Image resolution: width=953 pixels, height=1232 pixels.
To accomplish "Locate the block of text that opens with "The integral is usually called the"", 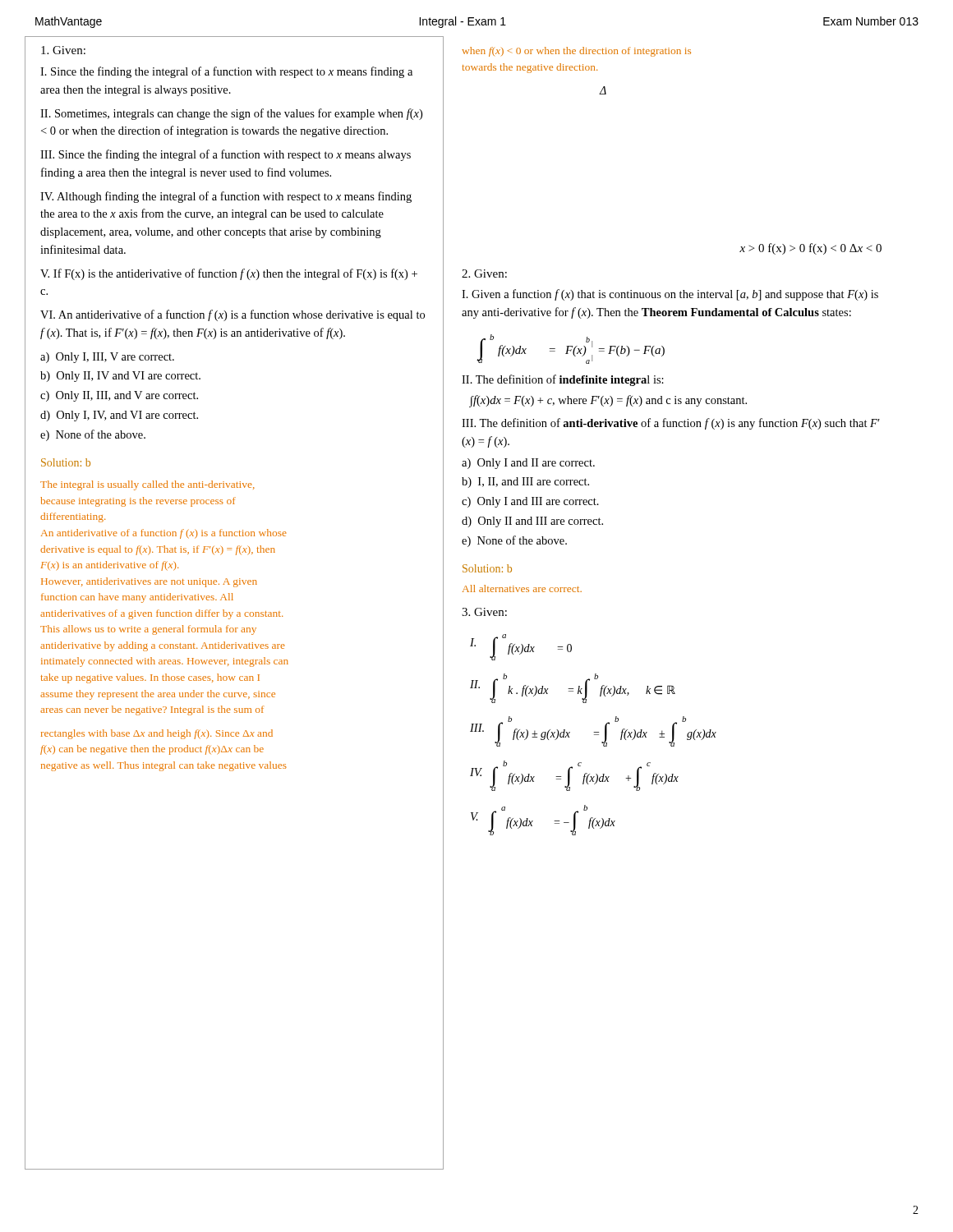I will coord(164,597).
